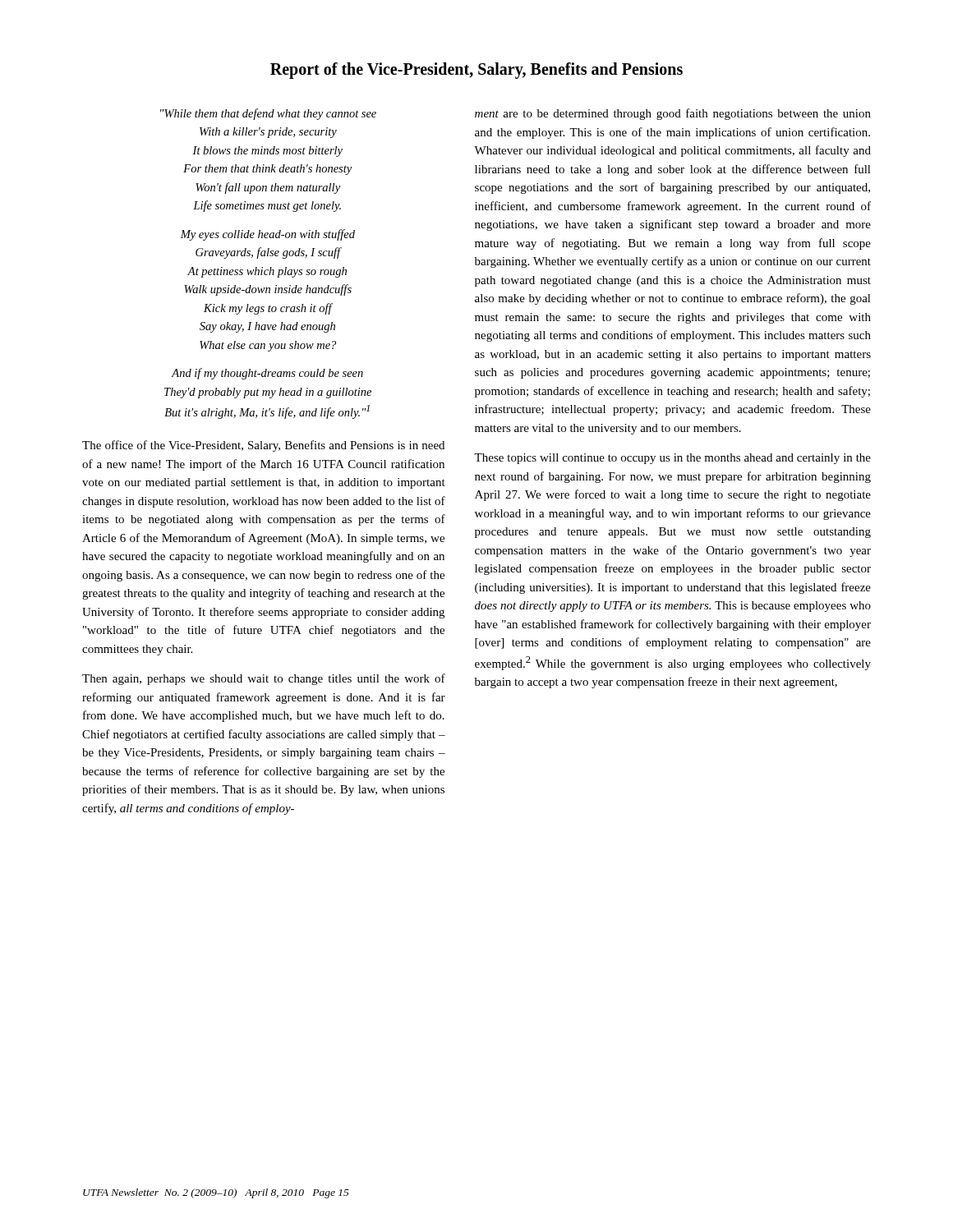
Task: Select the element starting "Report of the"
Action: (x=476, y=69)
